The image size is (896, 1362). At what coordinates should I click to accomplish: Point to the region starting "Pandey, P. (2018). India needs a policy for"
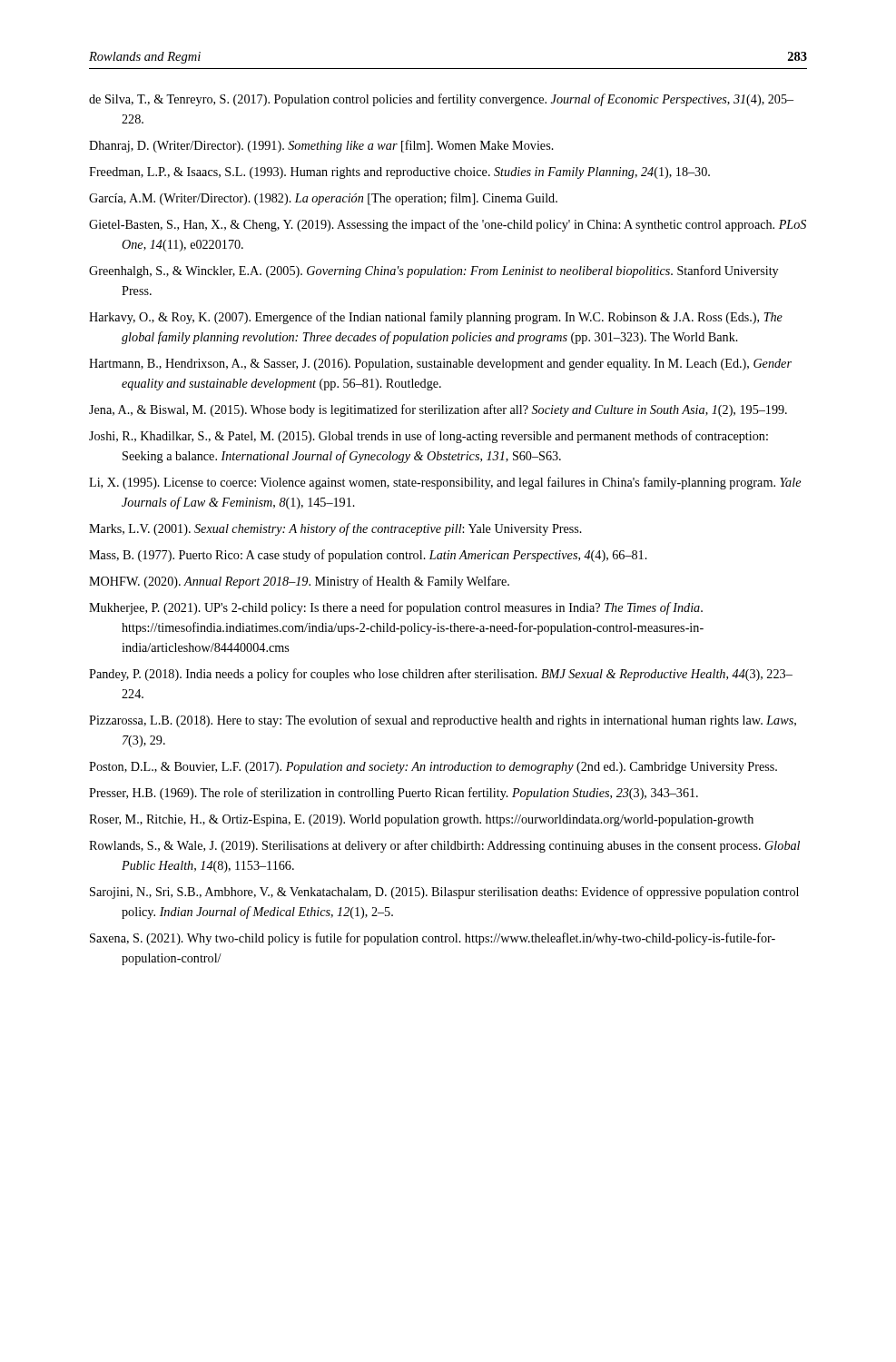click(x=441, y=684)
